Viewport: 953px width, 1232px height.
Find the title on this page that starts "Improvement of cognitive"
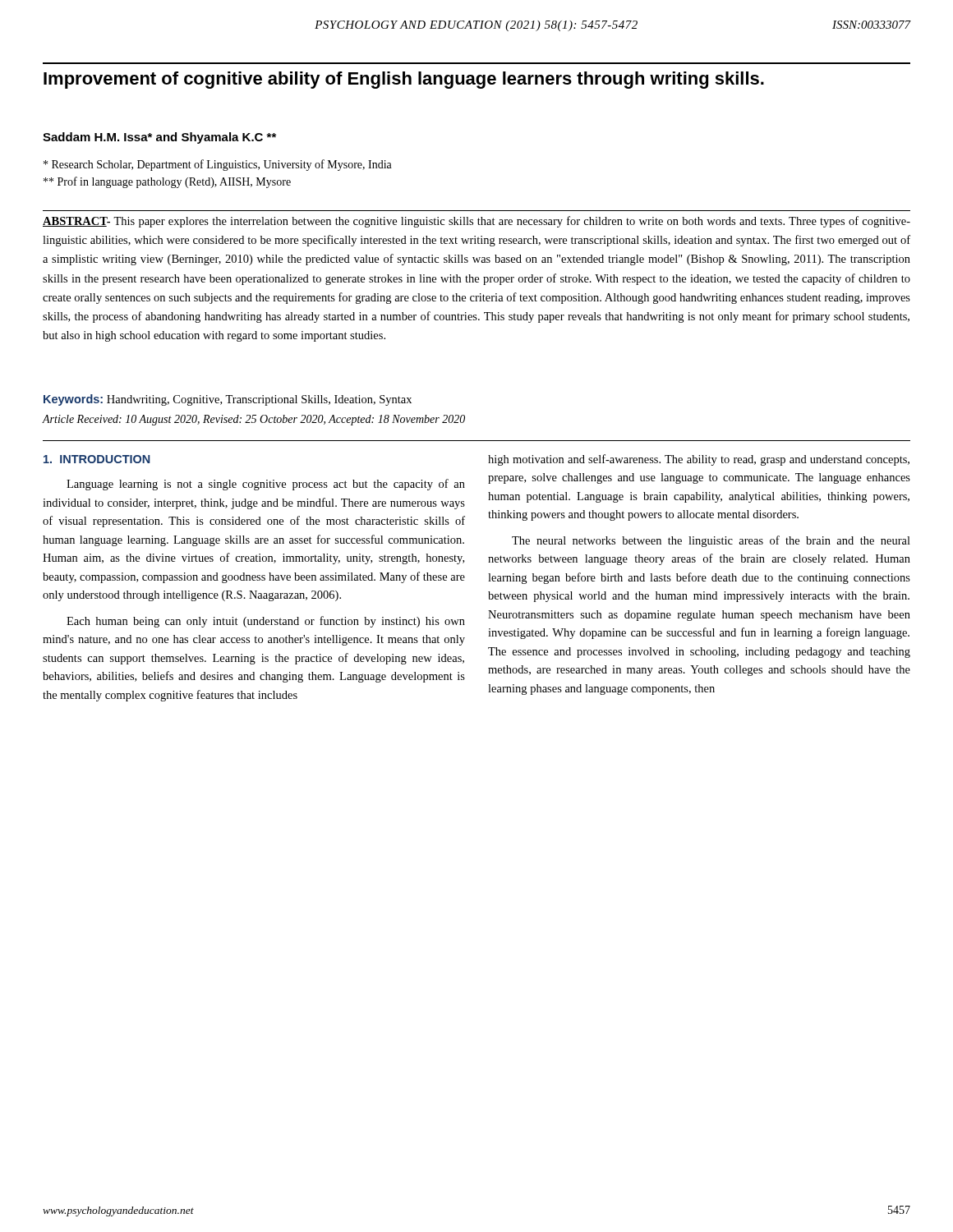point(404,78)
